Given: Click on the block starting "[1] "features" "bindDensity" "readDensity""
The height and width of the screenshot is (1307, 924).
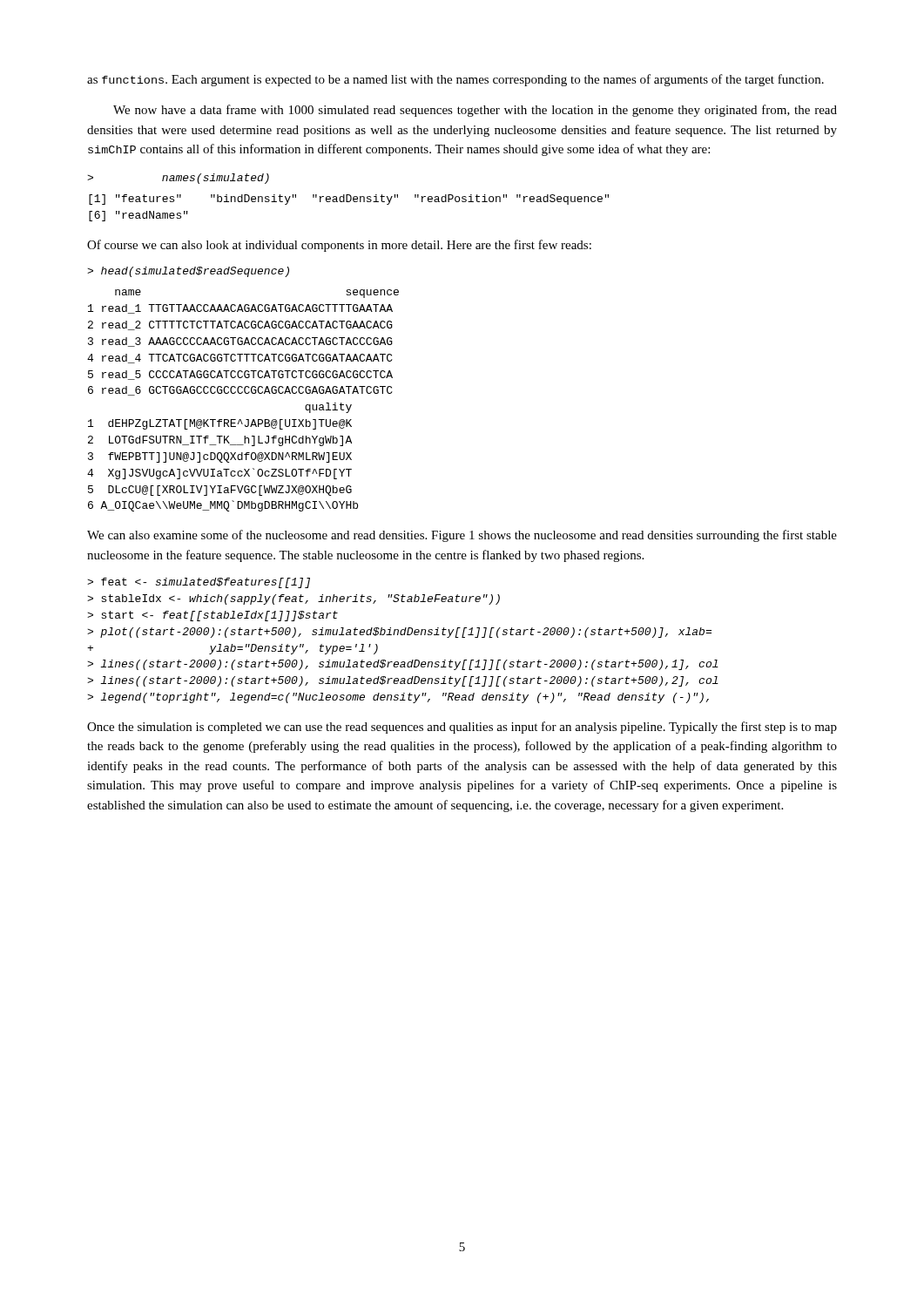Looking at the screenshot, I should click(x=349, y=208).
